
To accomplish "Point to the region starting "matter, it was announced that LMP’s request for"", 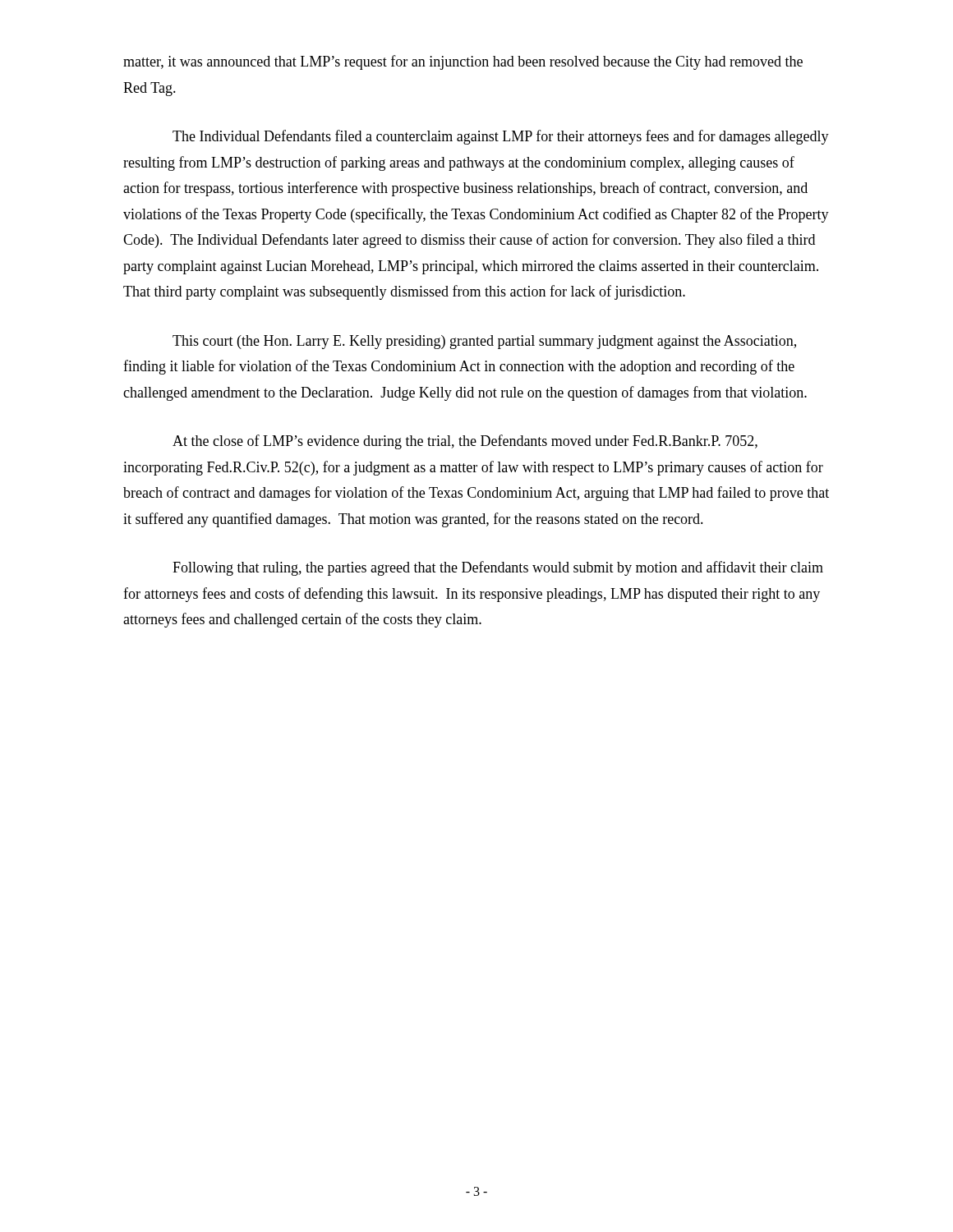I will [x=476, y=75].
